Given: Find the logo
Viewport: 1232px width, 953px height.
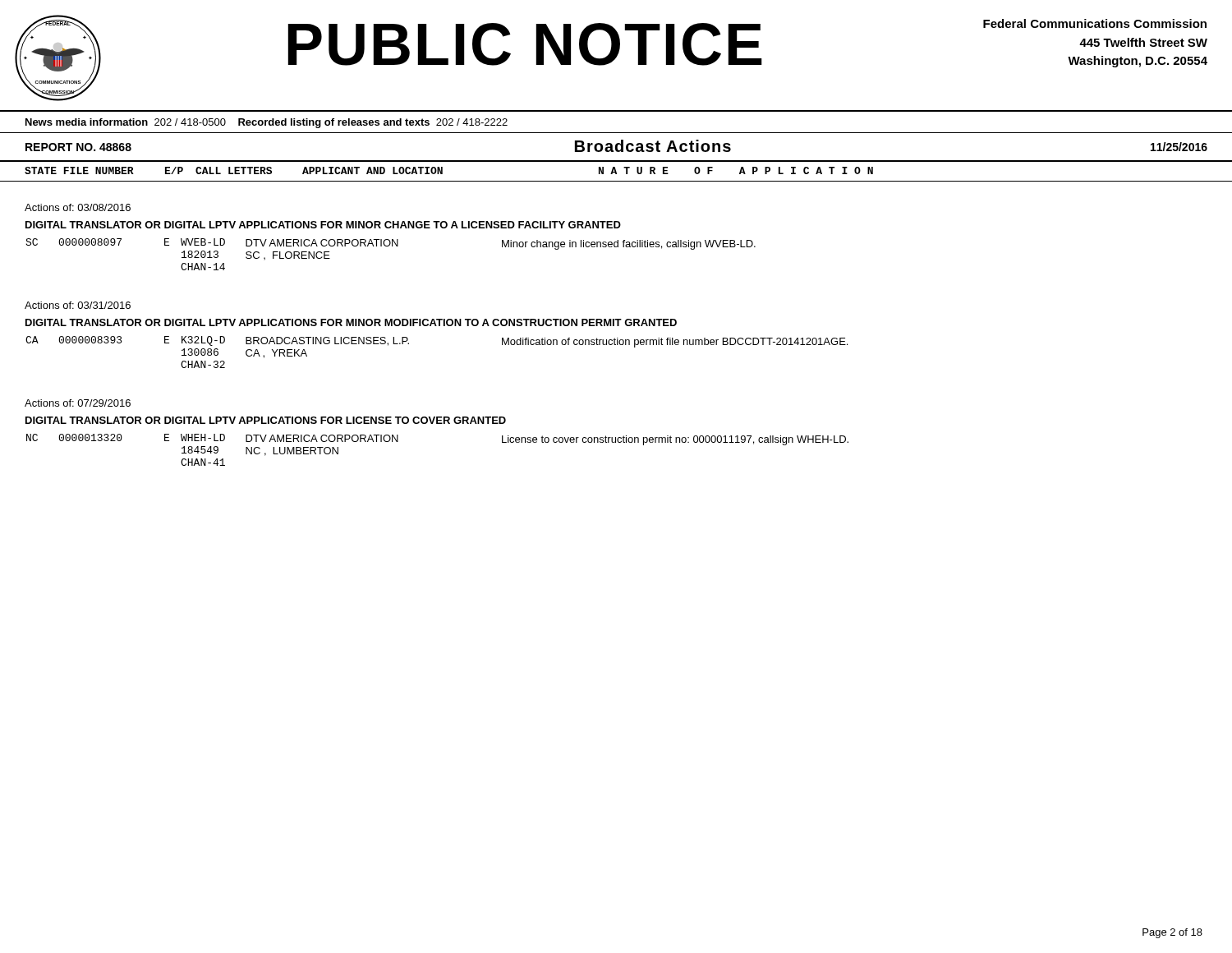Looking at the screenshot, I should (x=60, y=59).
